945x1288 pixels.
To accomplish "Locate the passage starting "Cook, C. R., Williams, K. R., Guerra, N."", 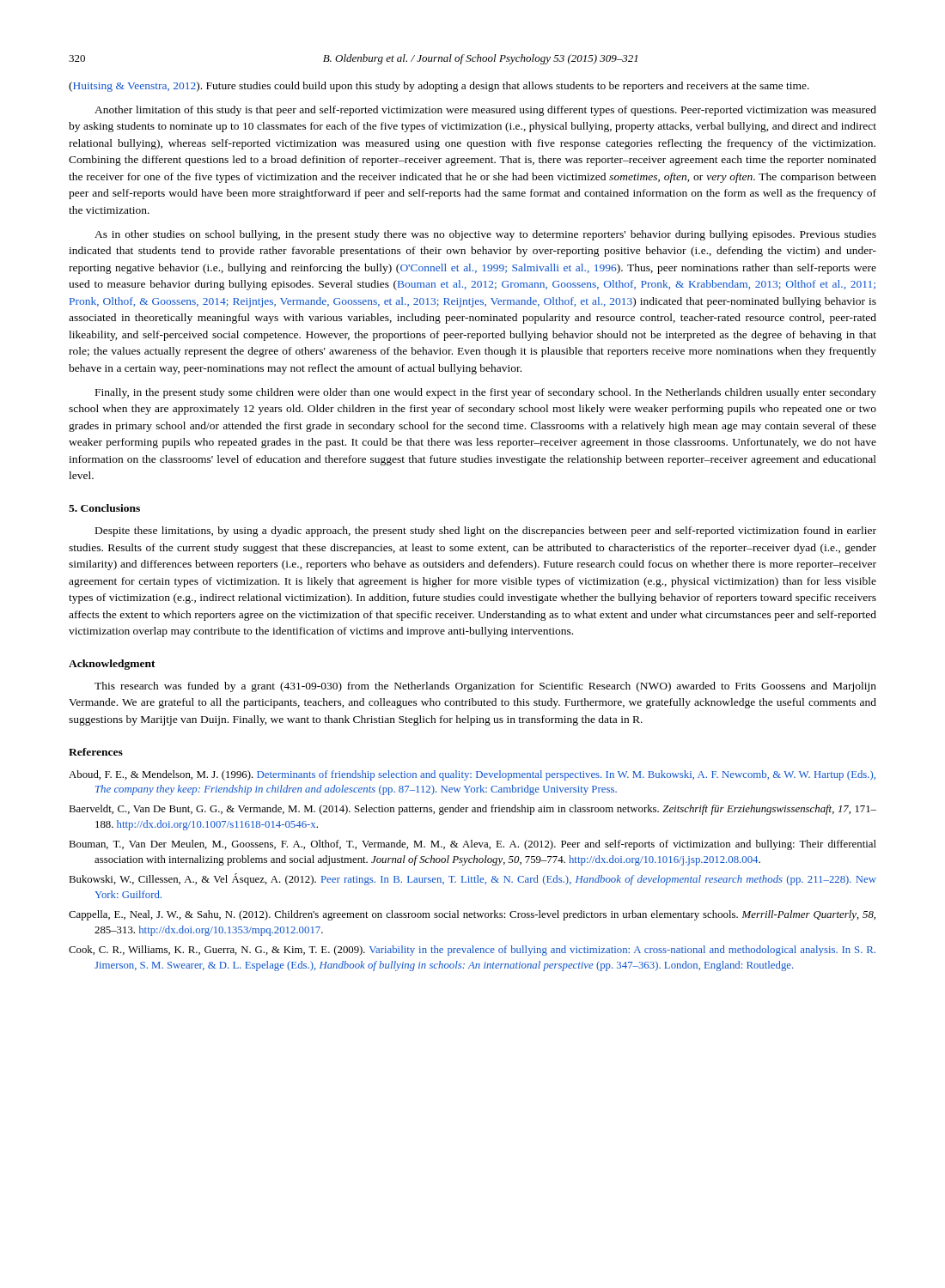I will coord(472,957).
